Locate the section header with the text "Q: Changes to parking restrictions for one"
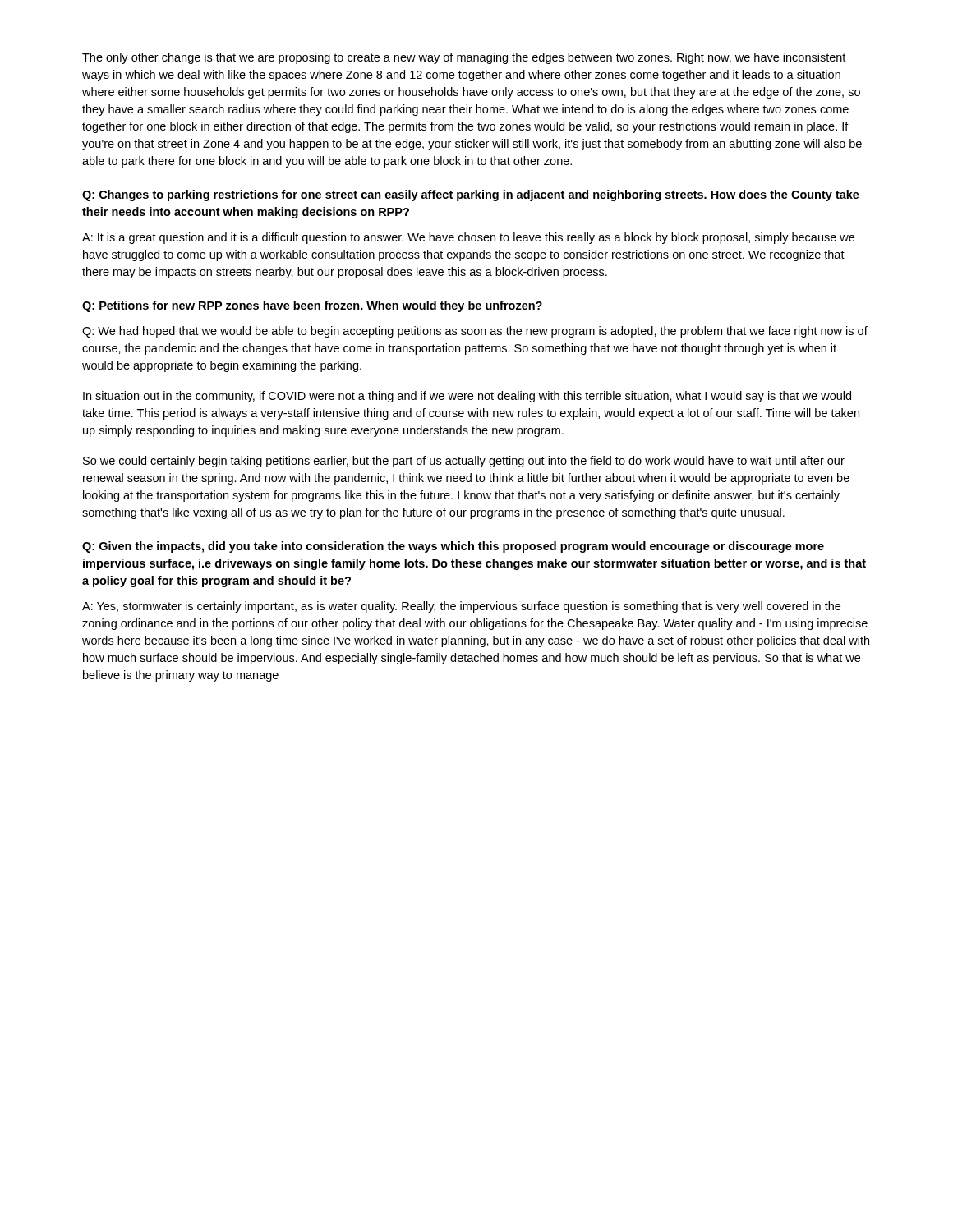 coord(471,203)
